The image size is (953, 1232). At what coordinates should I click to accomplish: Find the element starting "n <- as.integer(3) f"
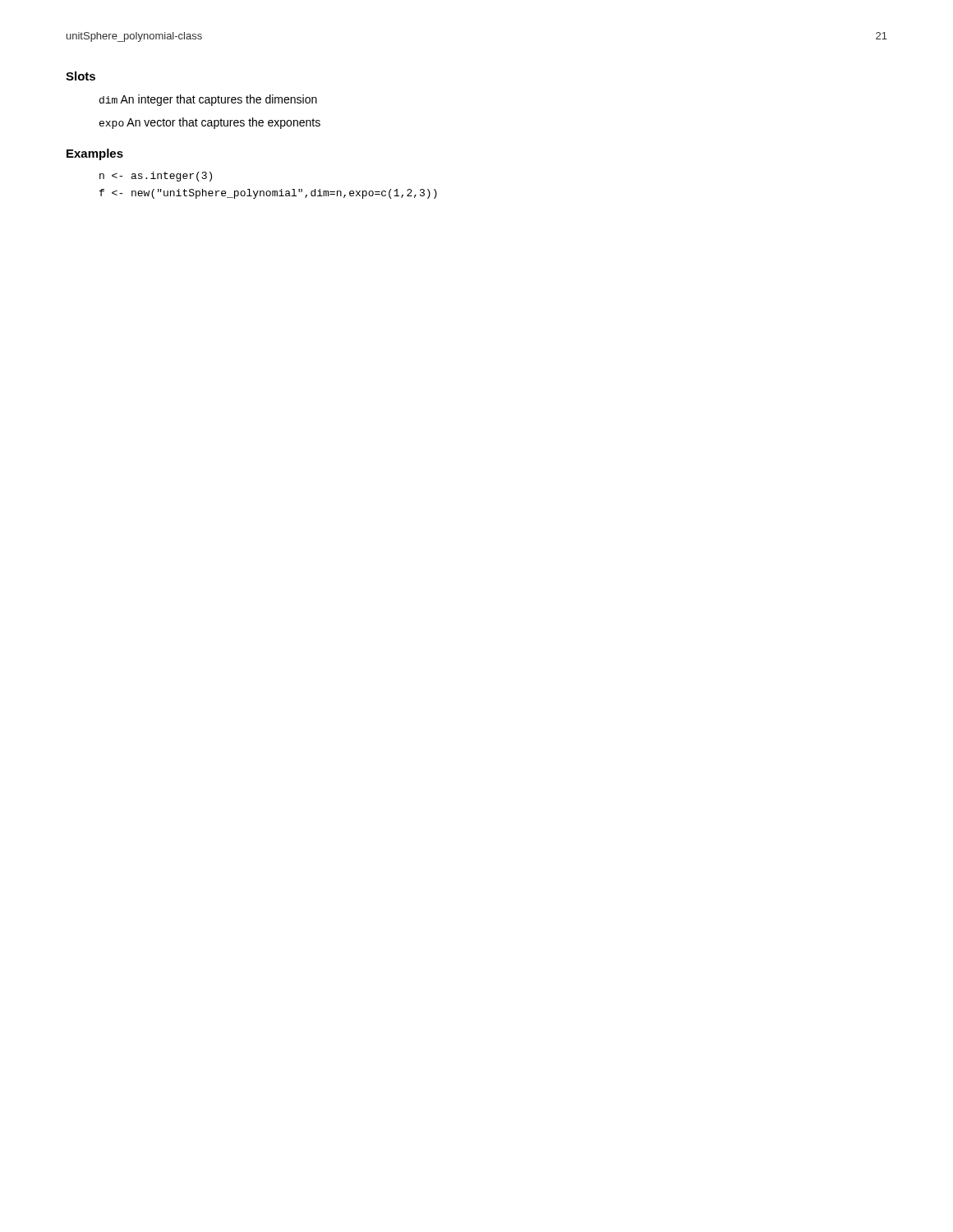tap(268, 185)
